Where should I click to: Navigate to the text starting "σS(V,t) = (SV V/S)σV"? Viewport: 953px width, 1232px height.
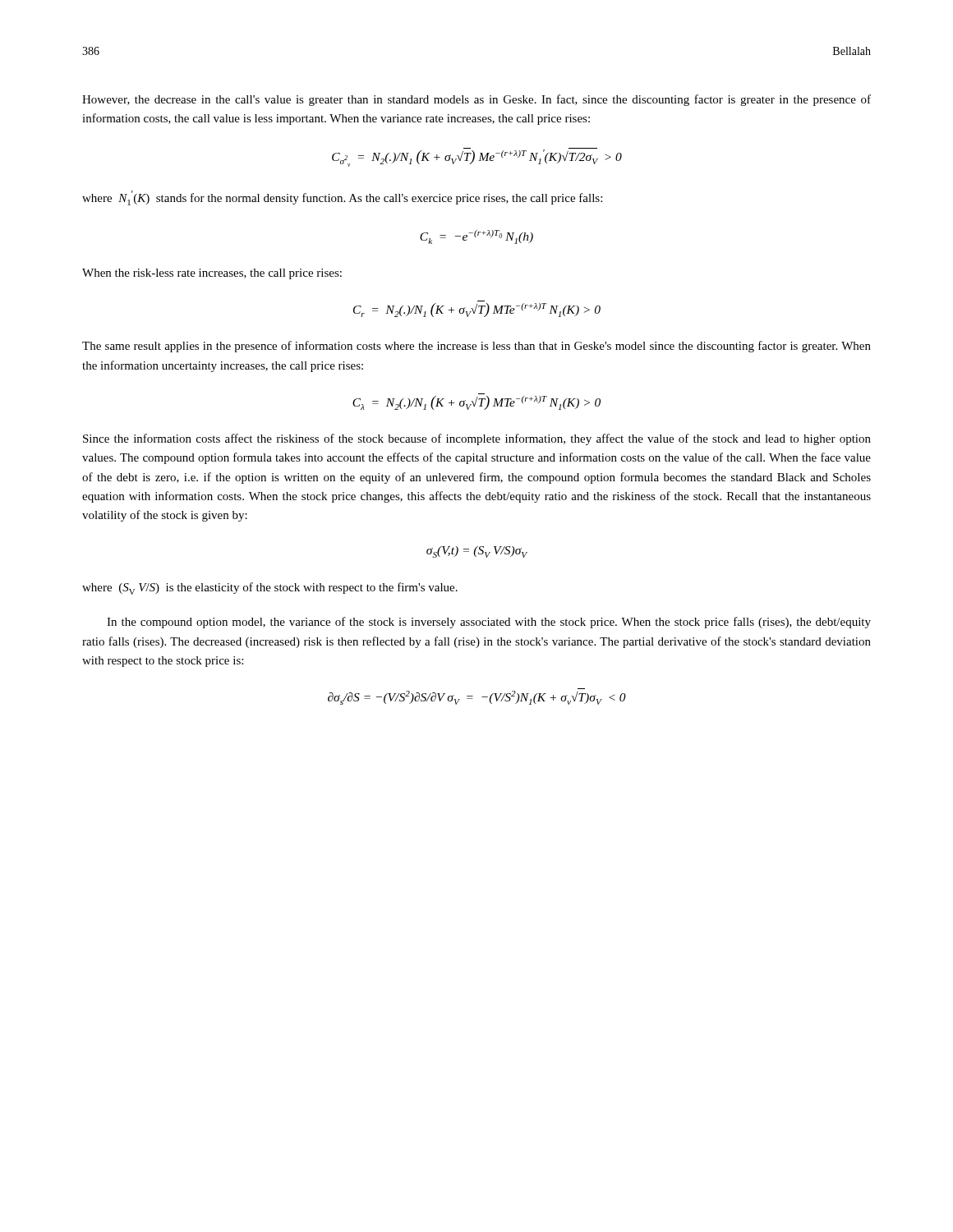pos(476,552)
